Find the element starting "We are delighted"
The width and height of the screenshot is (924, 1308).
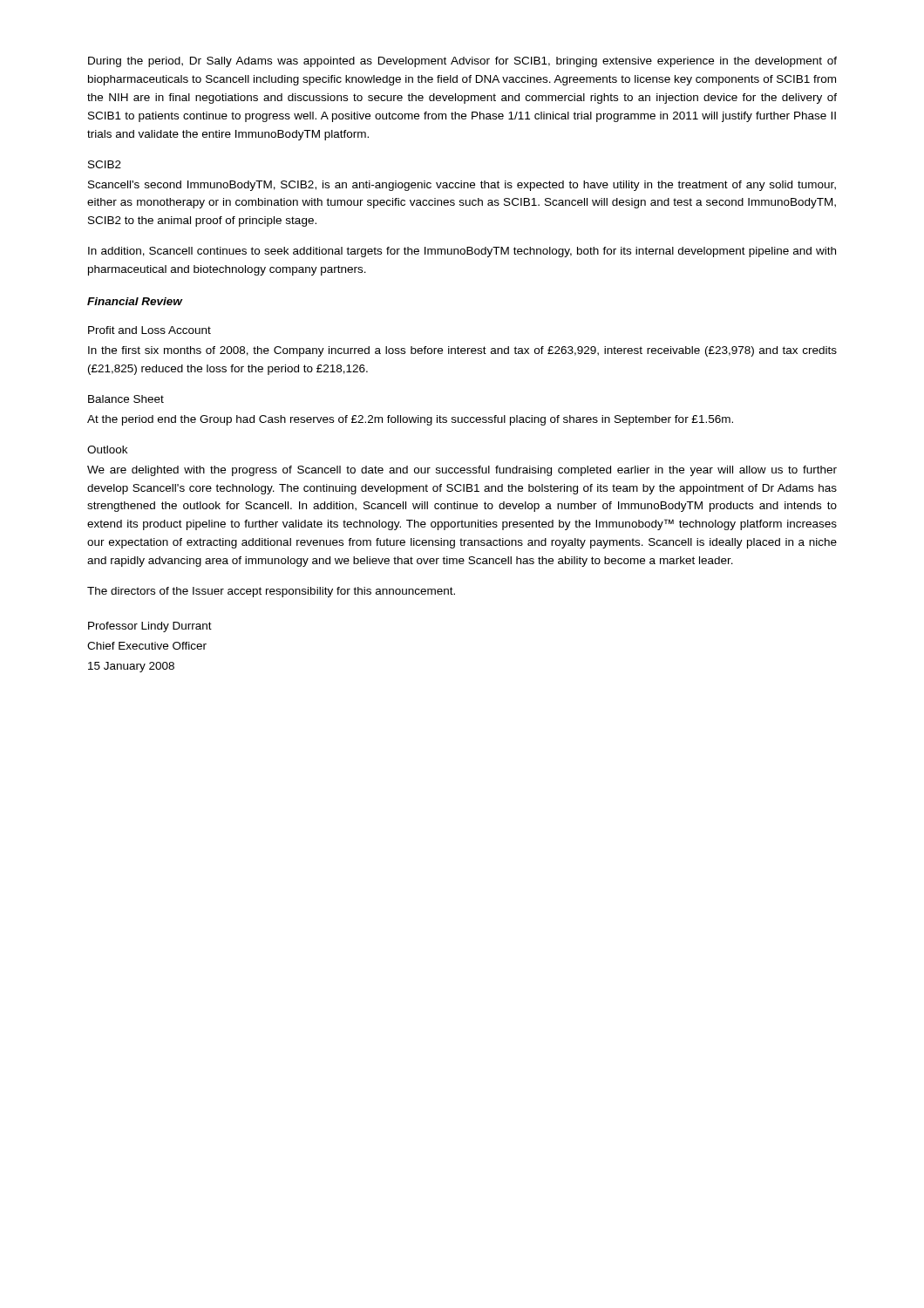(462, 515)
